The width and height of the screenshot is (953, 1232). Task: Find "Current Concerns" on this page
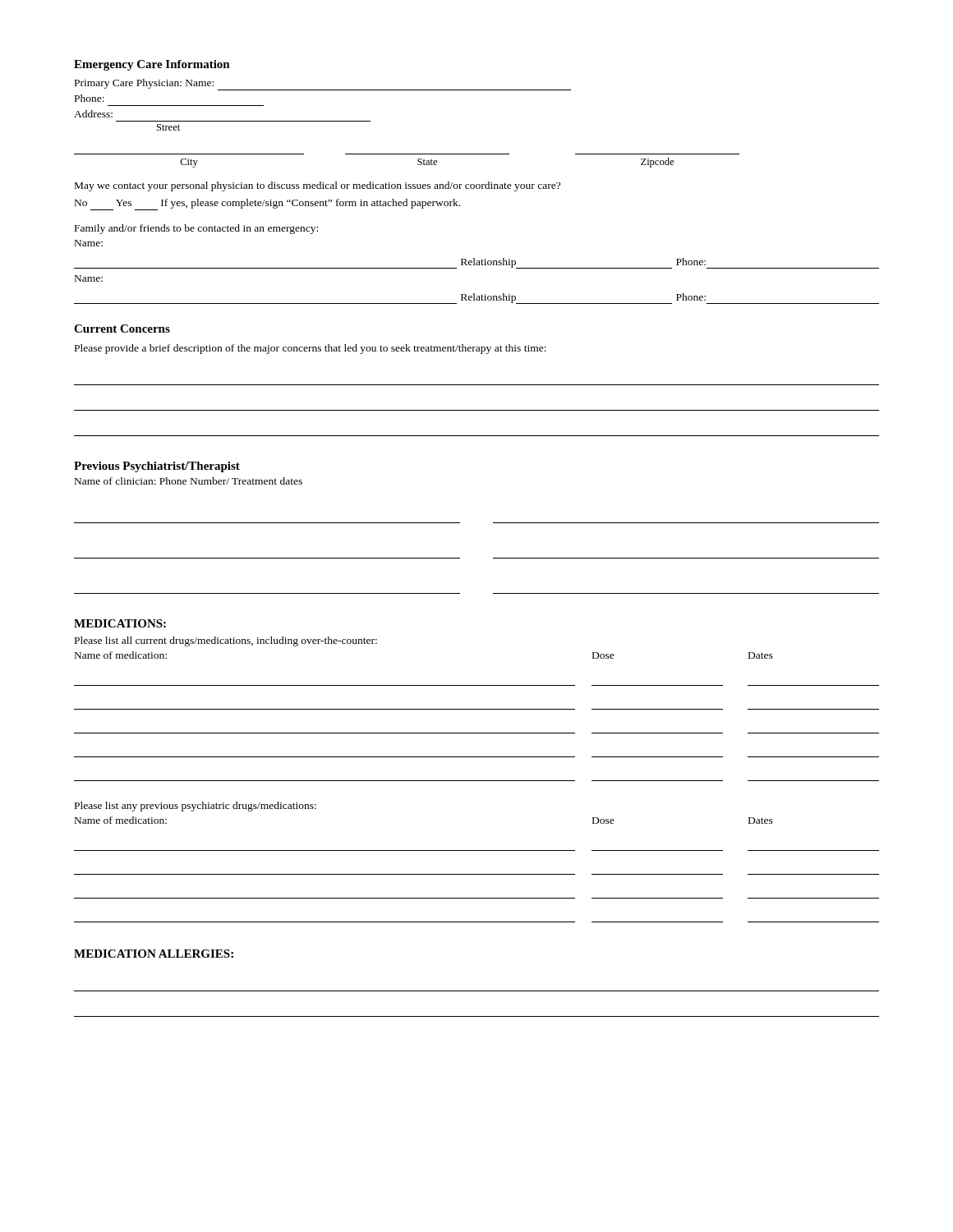(x=122, y=328)
